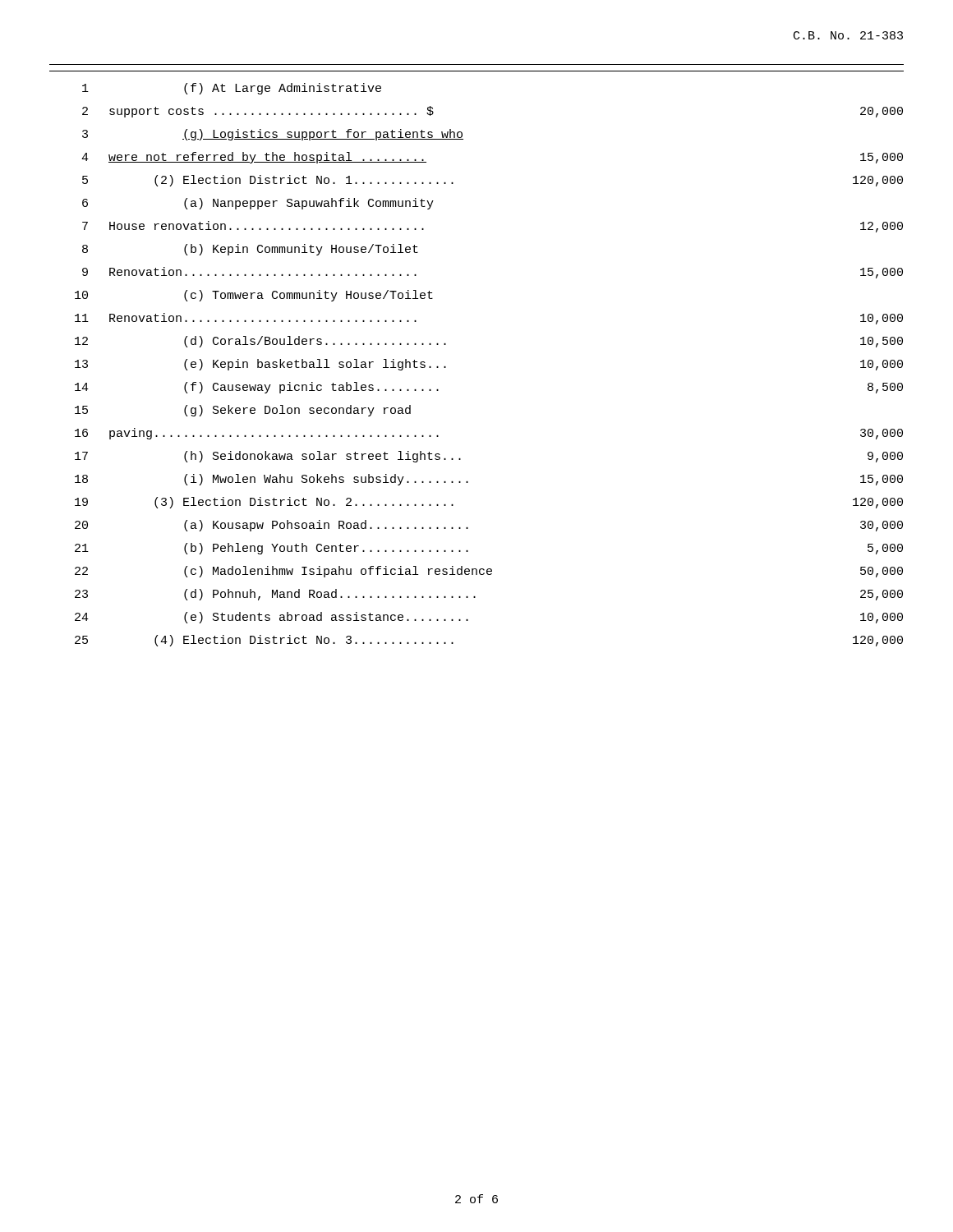Select the list item with the text "19 (3) Election District No. 2.............. 120,000"
The width and height of the screenshot is (953, 1232).
click(78, 502)
